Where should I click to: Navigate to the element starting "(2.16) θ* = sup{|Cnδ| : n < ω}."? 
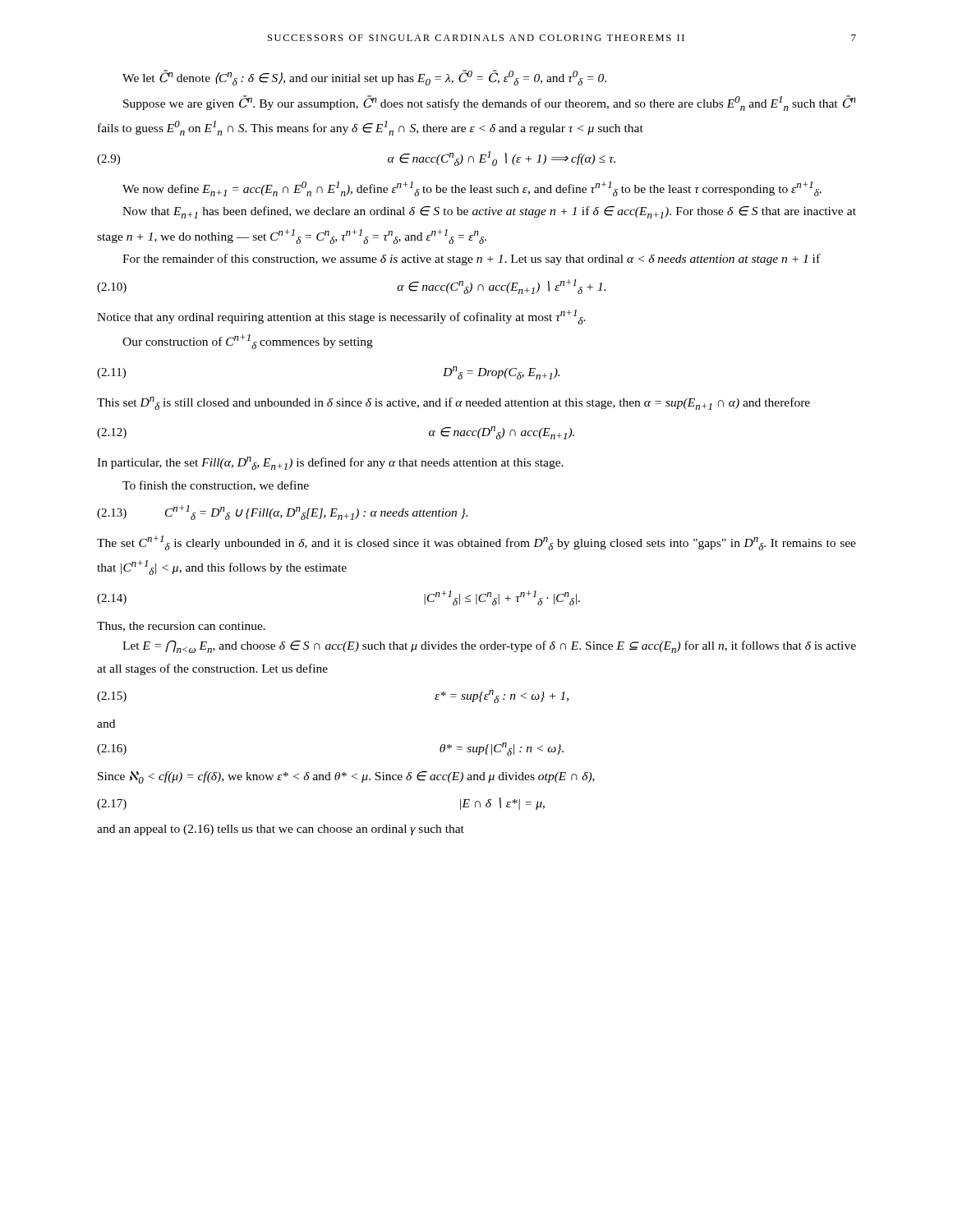click(476, 749)
